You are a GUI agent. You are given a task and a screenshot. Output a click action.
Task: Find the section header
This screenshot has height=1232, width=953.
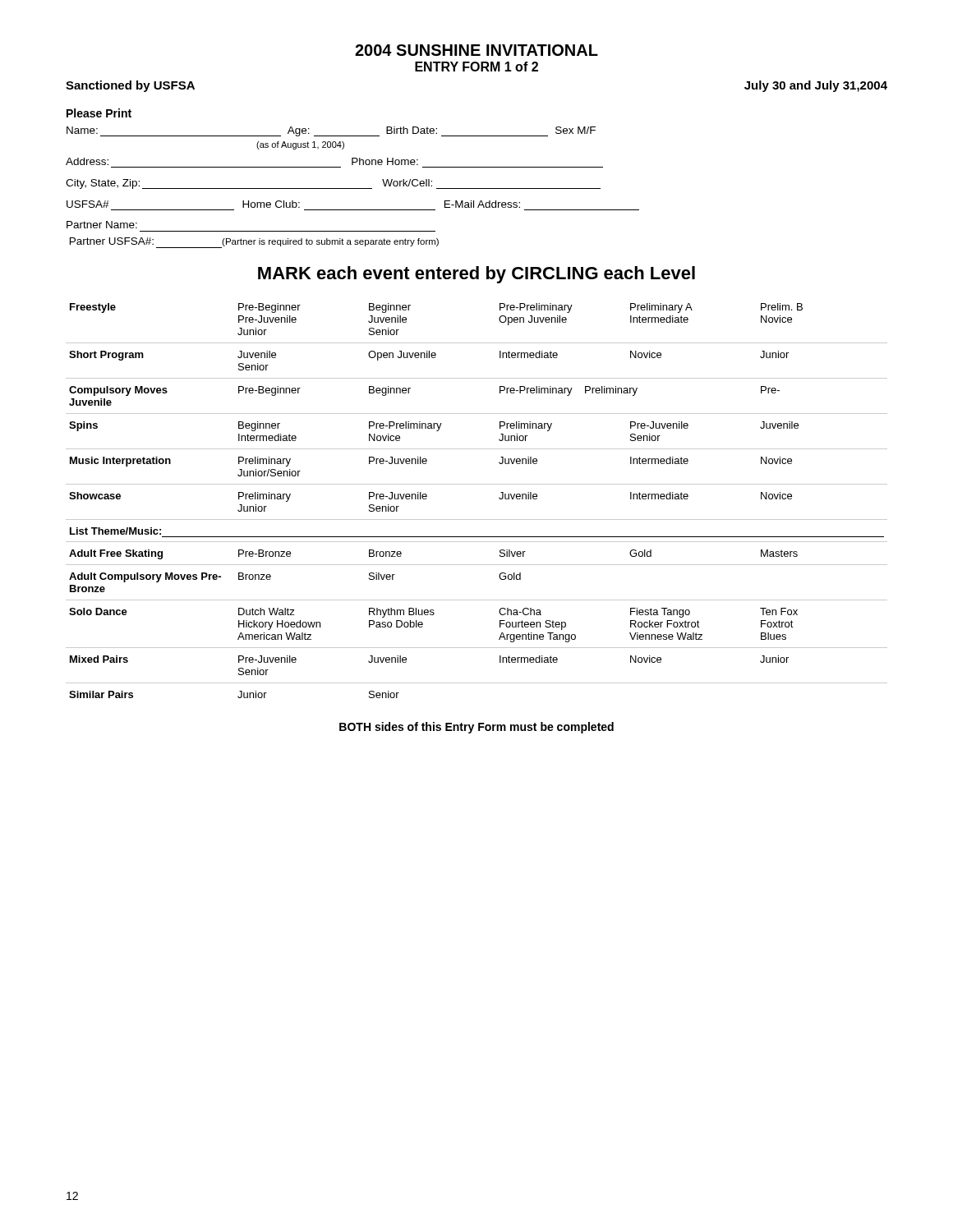click(476, 273)
